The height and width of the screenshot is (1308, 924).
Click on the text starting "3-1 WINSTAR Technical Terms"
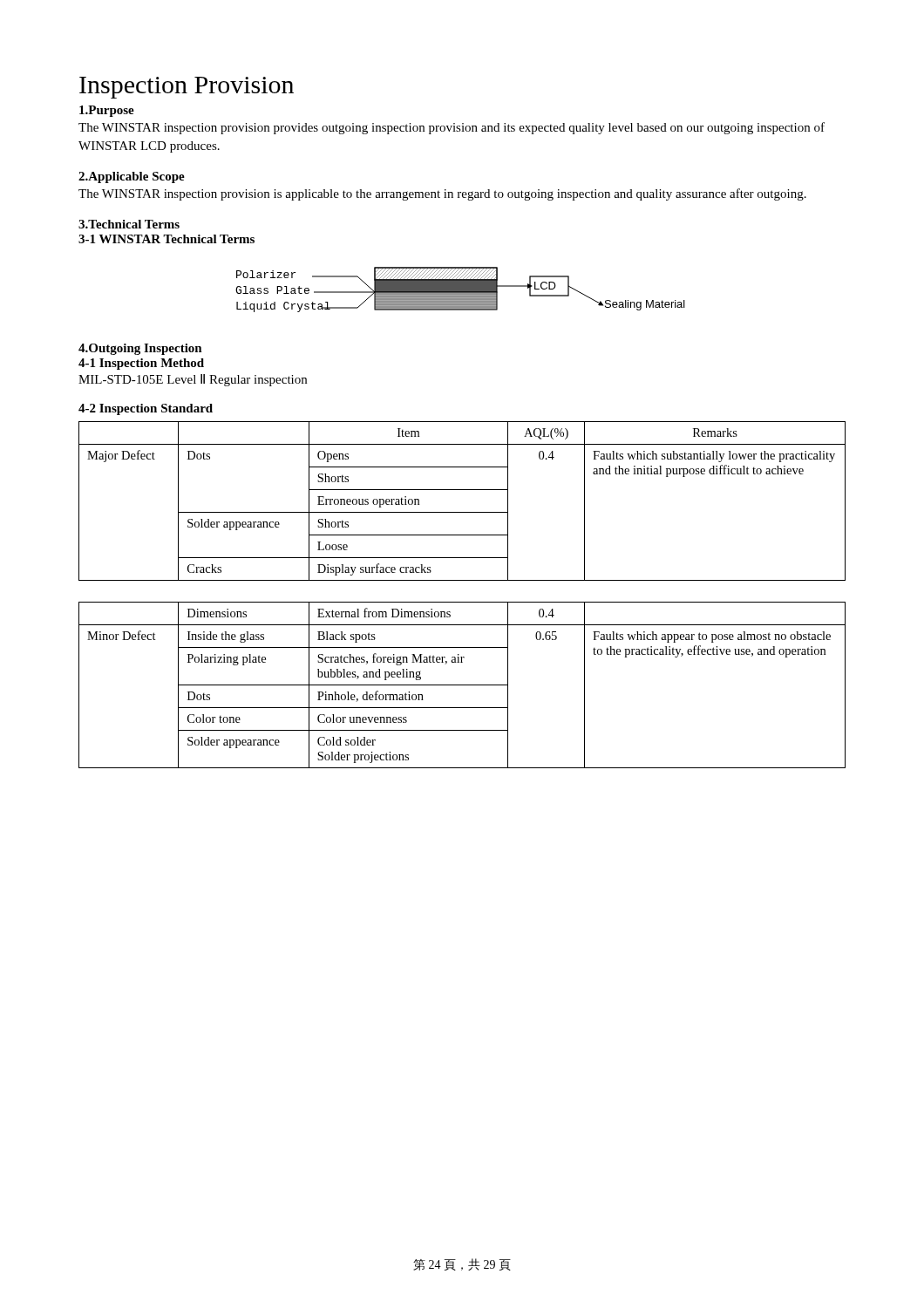coord(167,239)
